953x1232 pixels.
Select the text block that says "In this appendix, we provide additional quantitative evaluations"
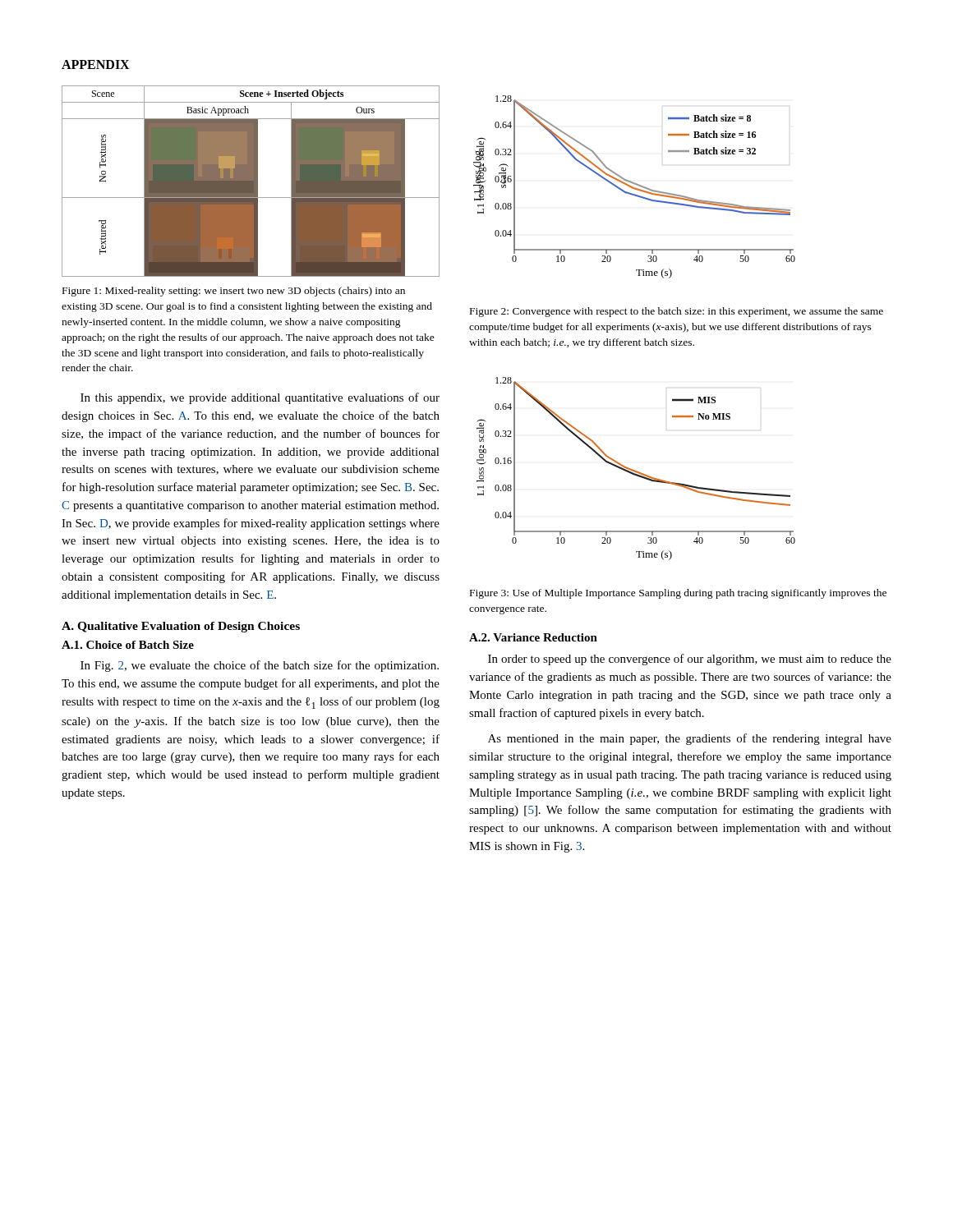(251, 497)
